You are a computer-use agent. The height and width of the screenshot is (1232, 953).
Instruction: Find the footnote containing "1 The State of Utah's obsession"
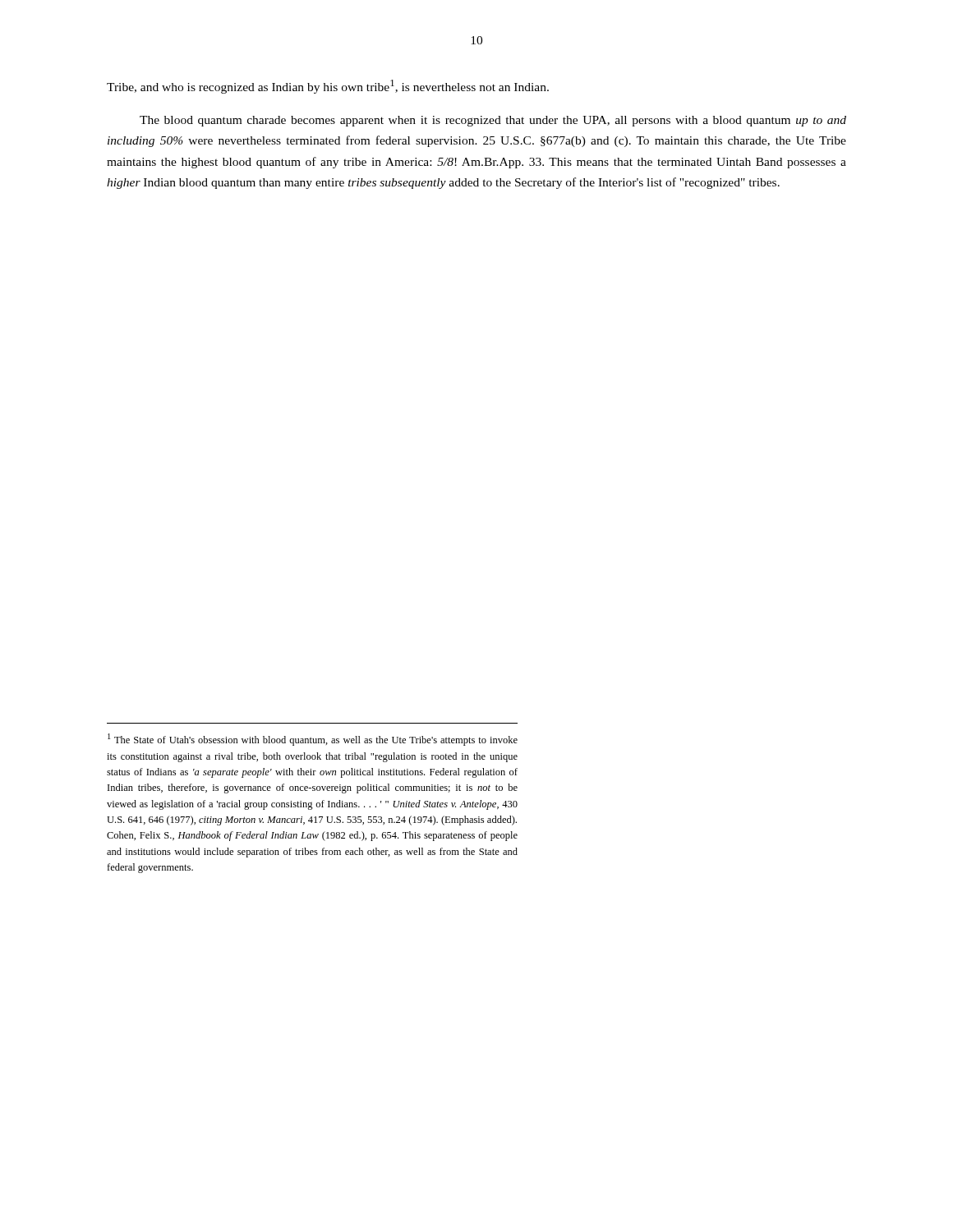(x=312, y=803)
